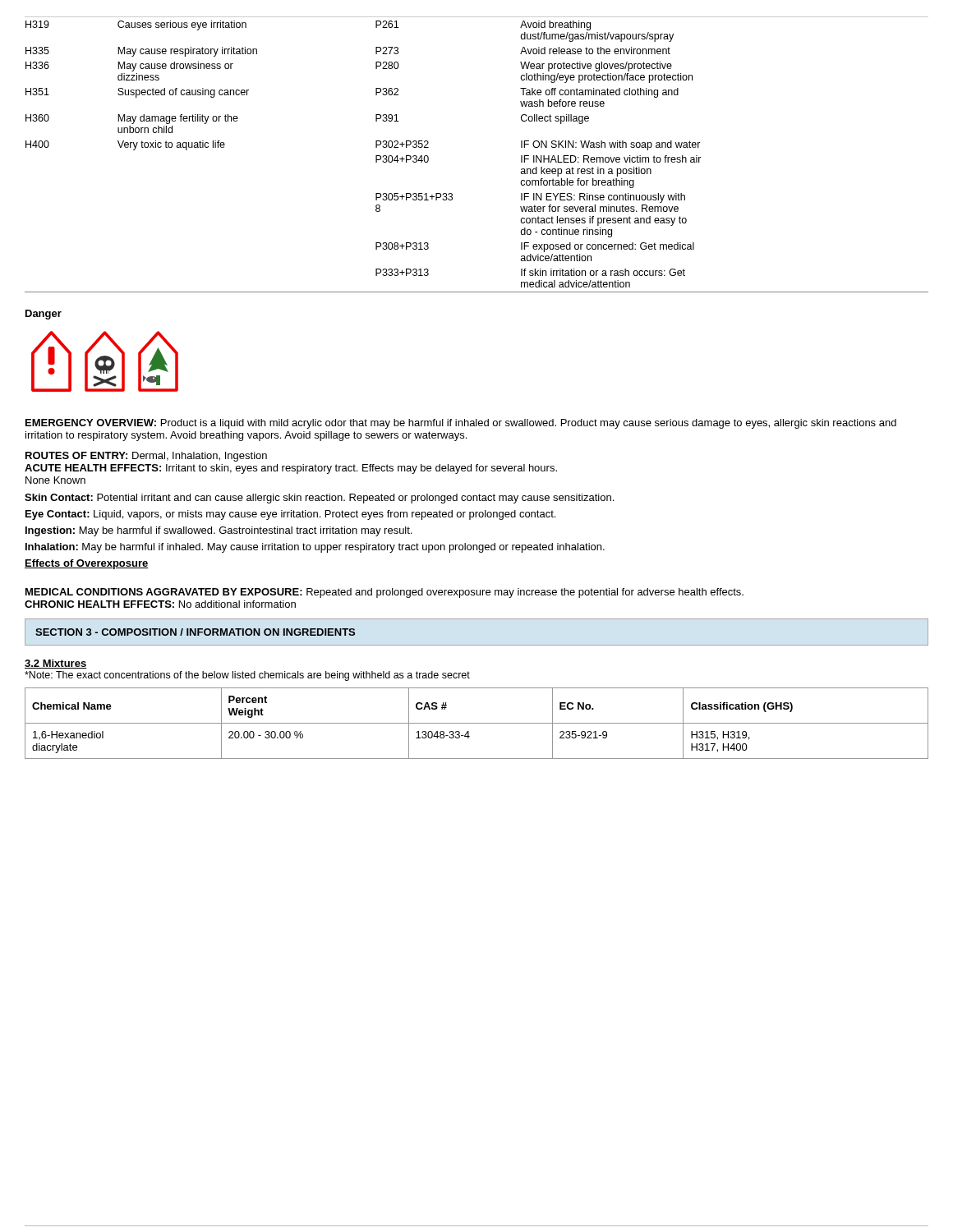
Task: Click the passage that begins "Inhalation: May be harmful if inhaled."
Action: [x=315, y=547]
